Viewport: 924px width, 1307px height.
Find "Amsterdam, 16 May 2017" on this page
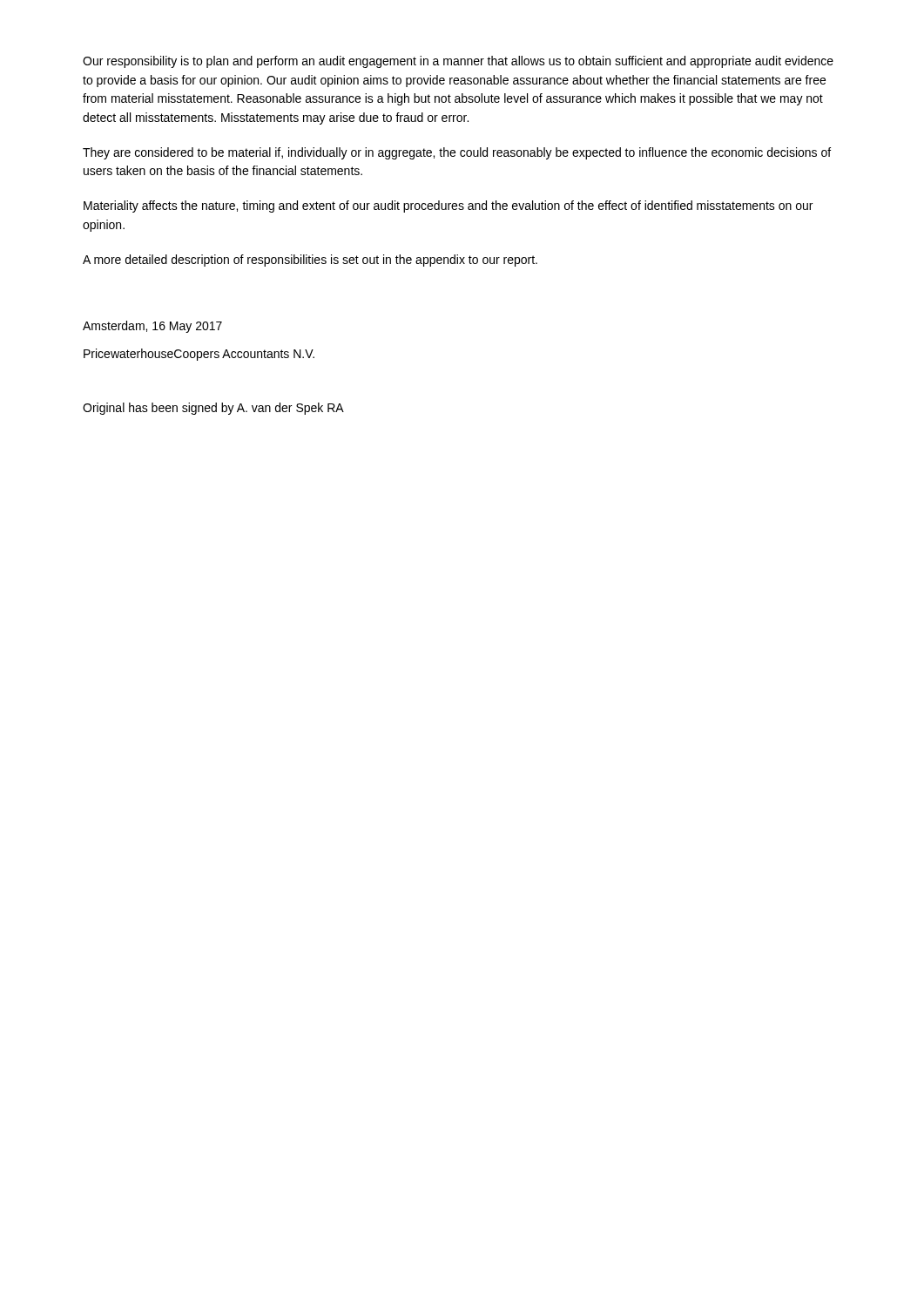153,326
